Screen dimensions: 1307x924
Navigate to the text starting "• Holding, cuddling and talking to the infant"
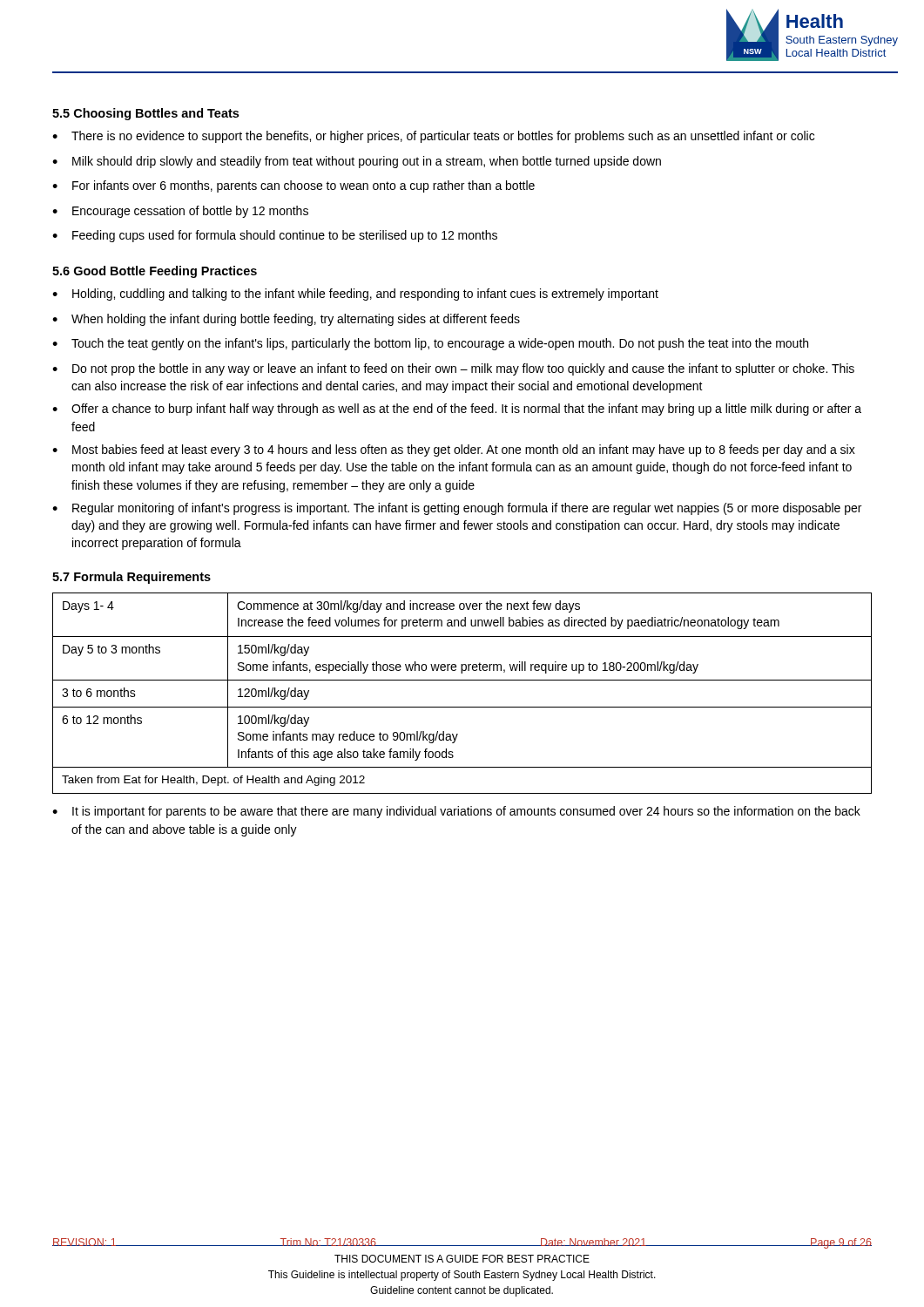(x=462, y=295)
